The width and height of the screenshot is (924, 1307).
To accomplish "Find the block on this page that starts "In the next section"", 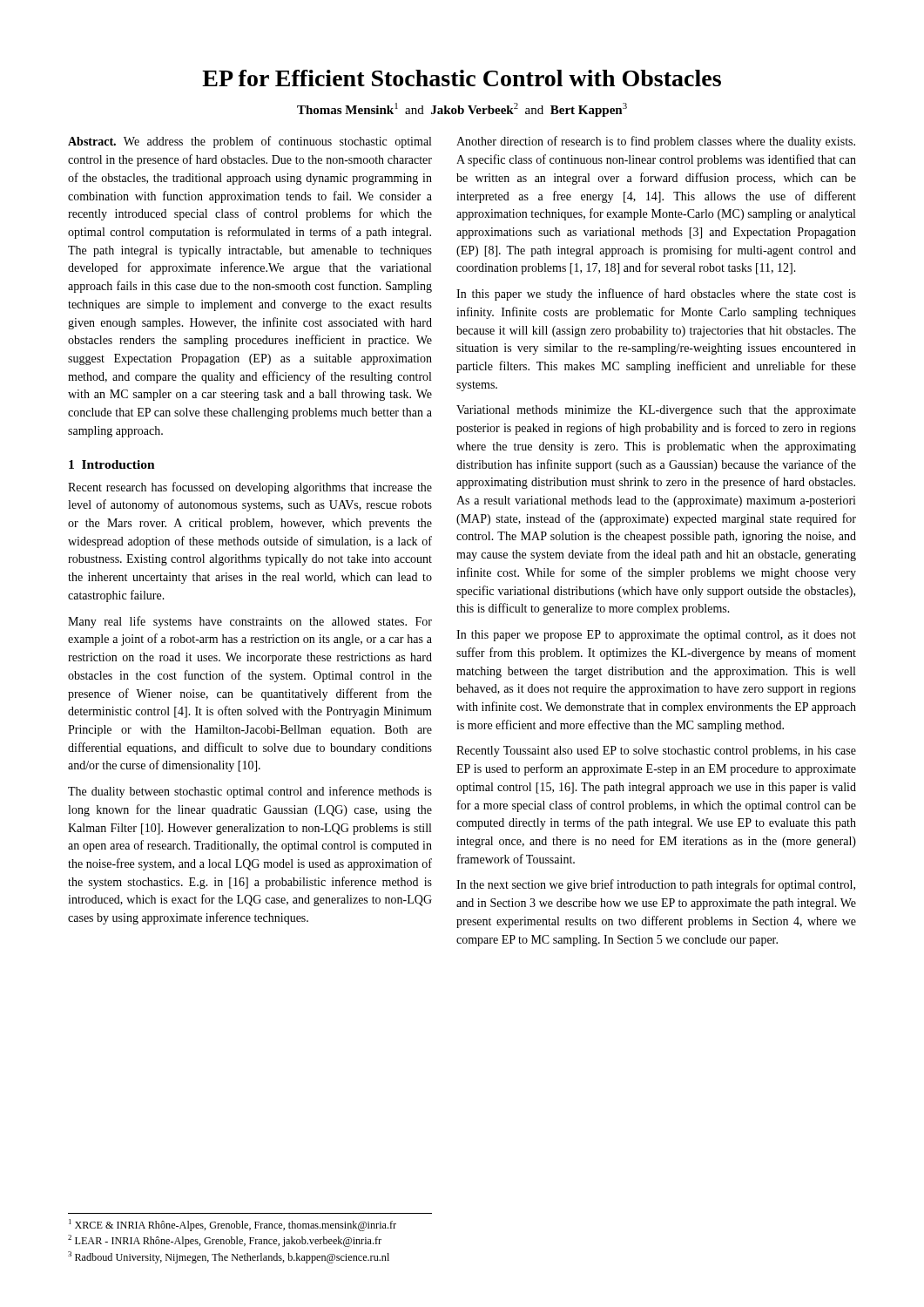I will pos(656,912).
